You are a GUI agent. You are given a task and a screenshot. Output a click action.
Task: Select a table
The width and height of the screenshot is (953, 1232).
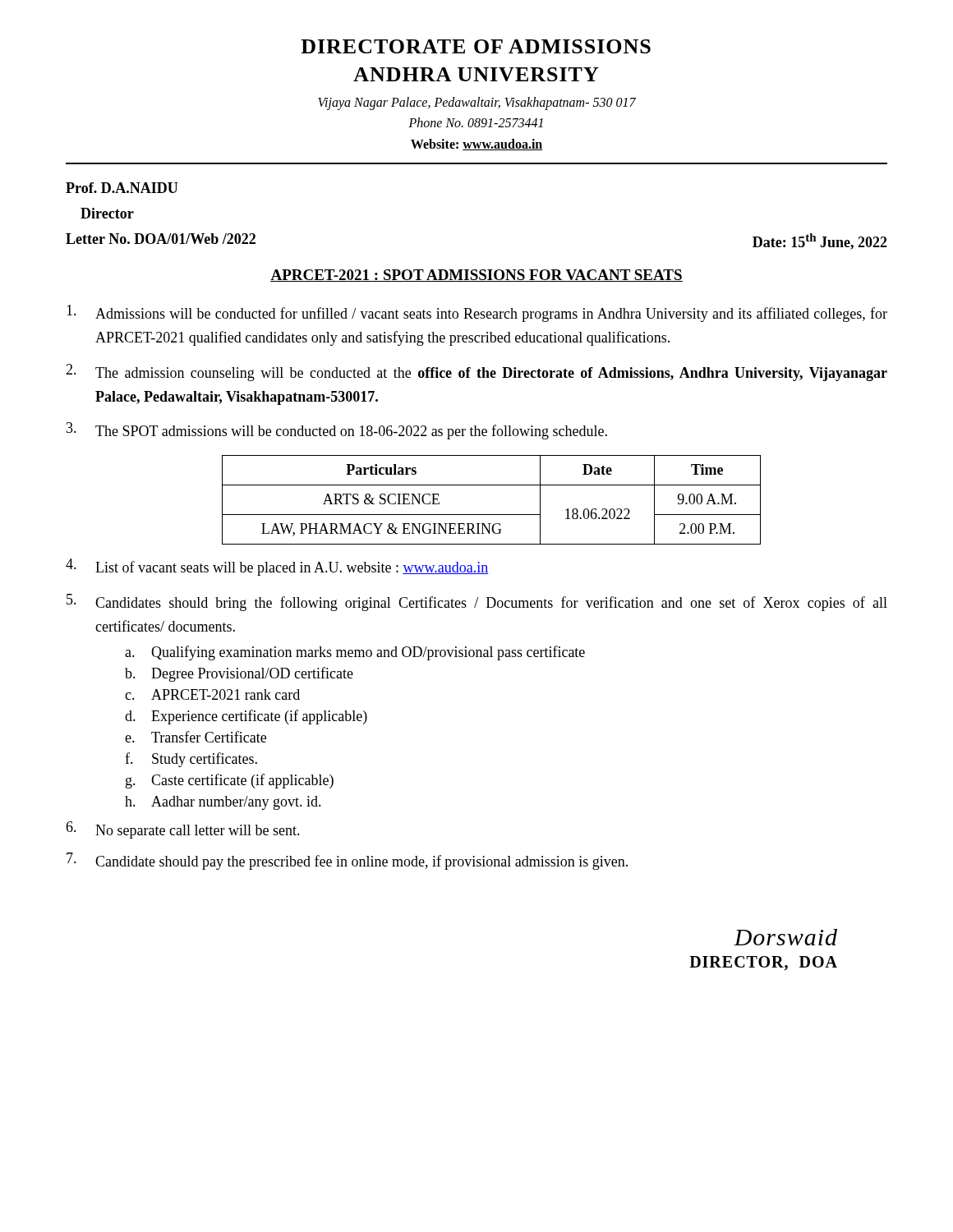pyautogui.click(x=491, y=500)
